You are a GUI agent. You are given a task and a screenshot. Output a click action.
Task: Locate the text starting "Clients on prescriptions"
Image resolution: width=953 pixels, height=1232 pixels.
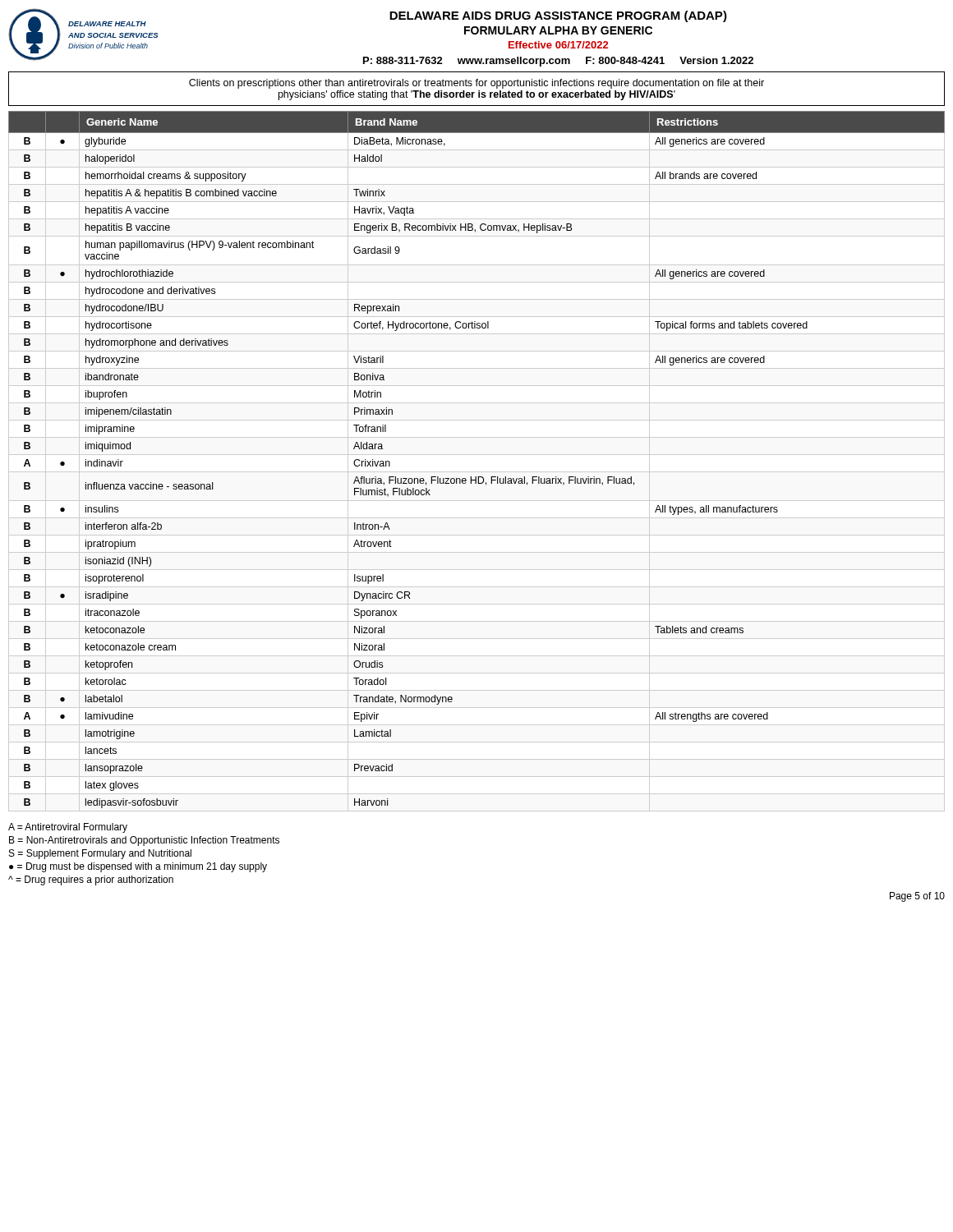point(476,89)
